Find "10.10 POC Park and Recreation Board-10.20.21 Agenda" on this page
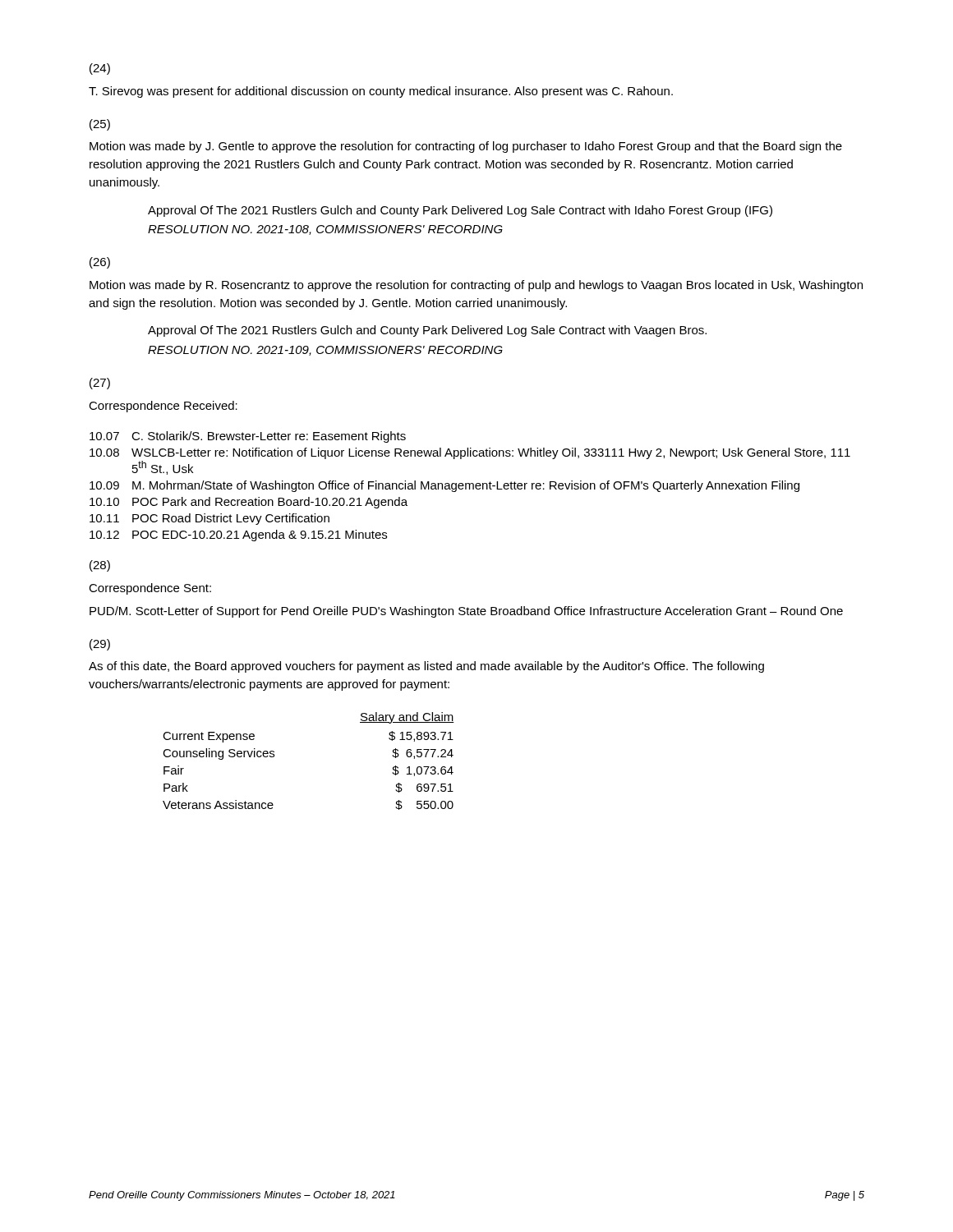This screenshot has width=953, height=1232. pyautogui.click(x=249, y=503)
